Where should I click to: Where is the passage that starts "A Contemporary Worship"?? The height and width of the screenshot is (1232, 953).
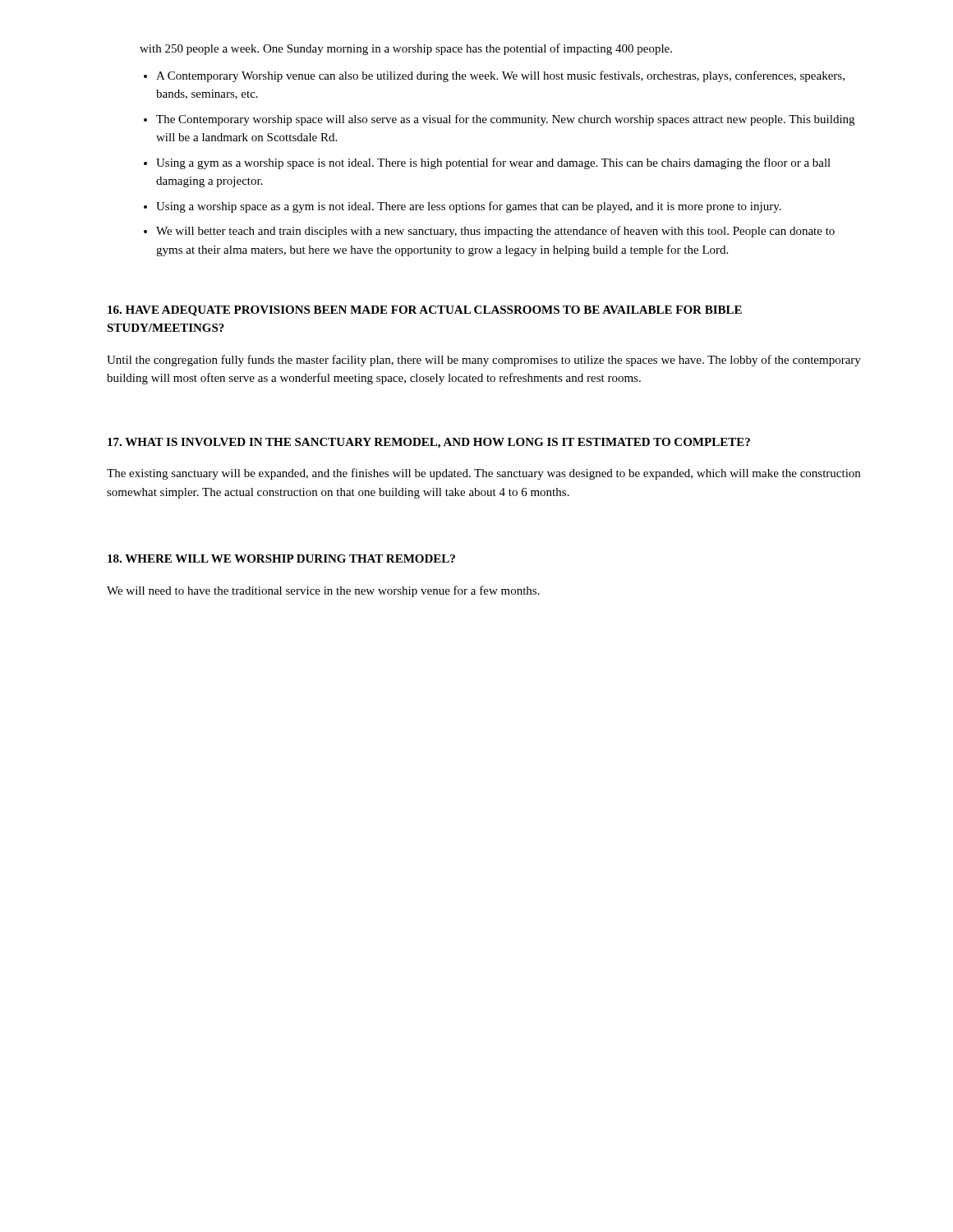point(501,84)
